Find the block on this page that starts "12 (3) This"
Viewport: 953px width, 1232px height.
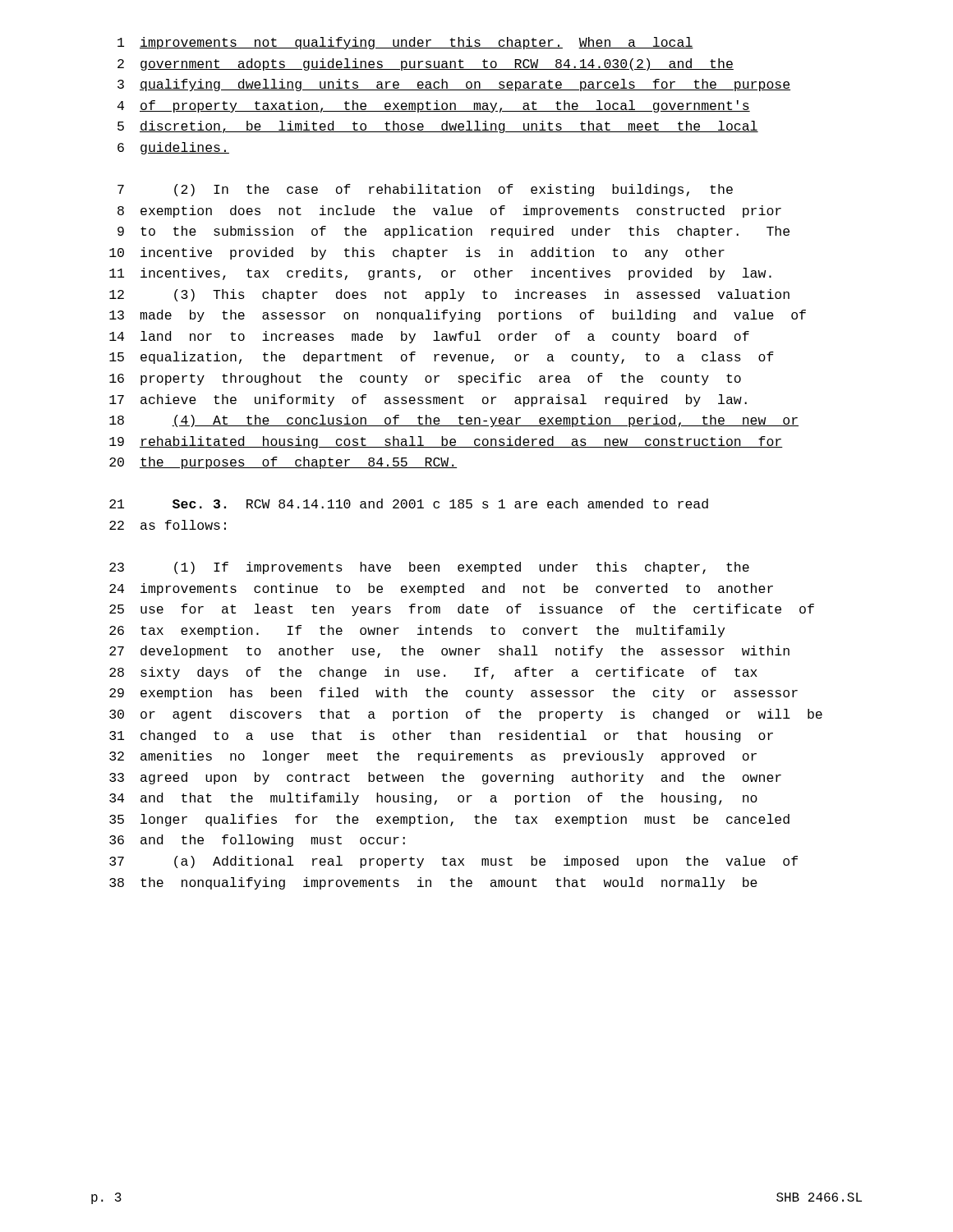[x=476, y=348]
